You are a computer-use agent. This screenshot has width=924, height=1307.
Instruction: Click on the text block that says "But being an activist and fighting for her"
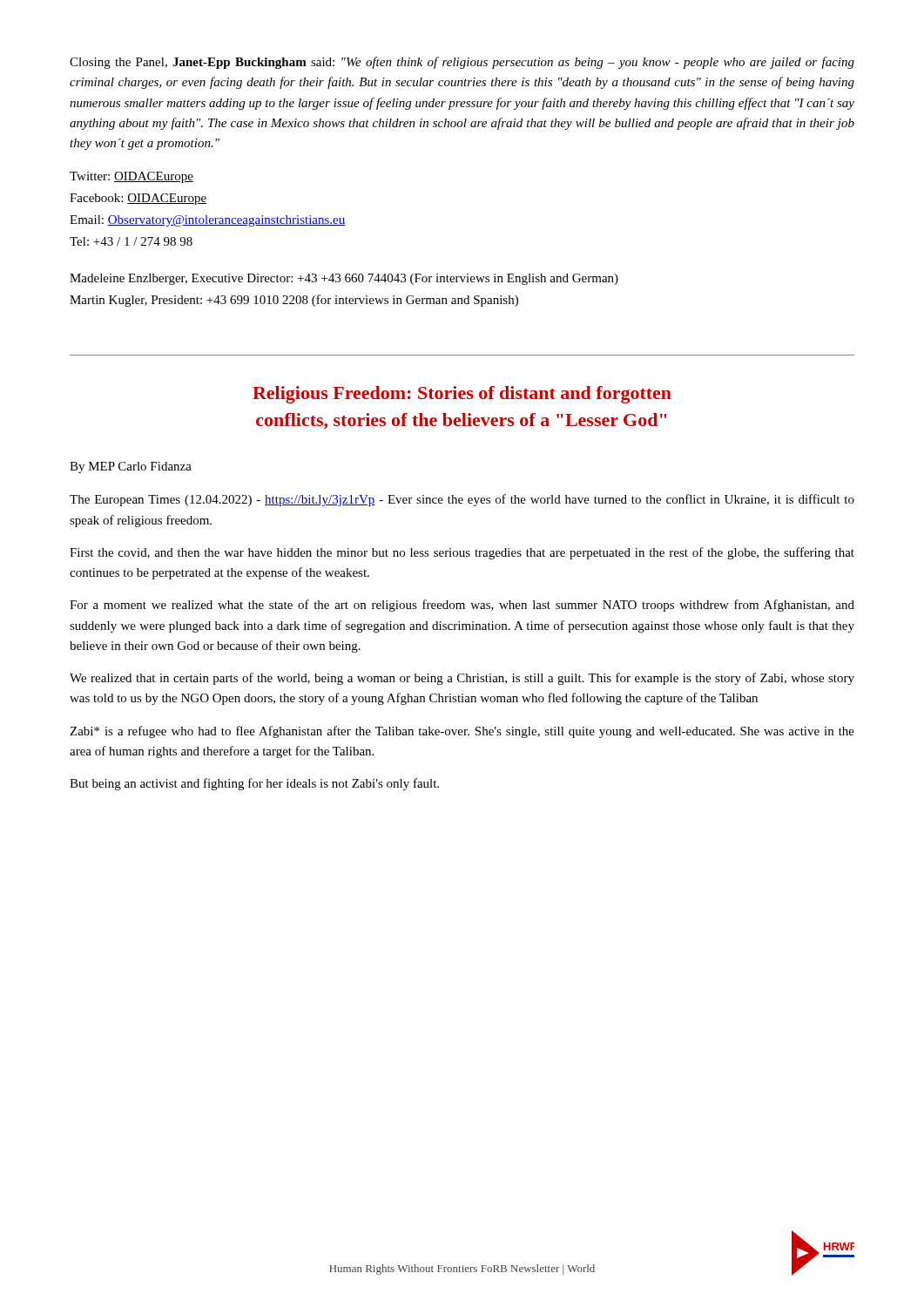(255, 783)
